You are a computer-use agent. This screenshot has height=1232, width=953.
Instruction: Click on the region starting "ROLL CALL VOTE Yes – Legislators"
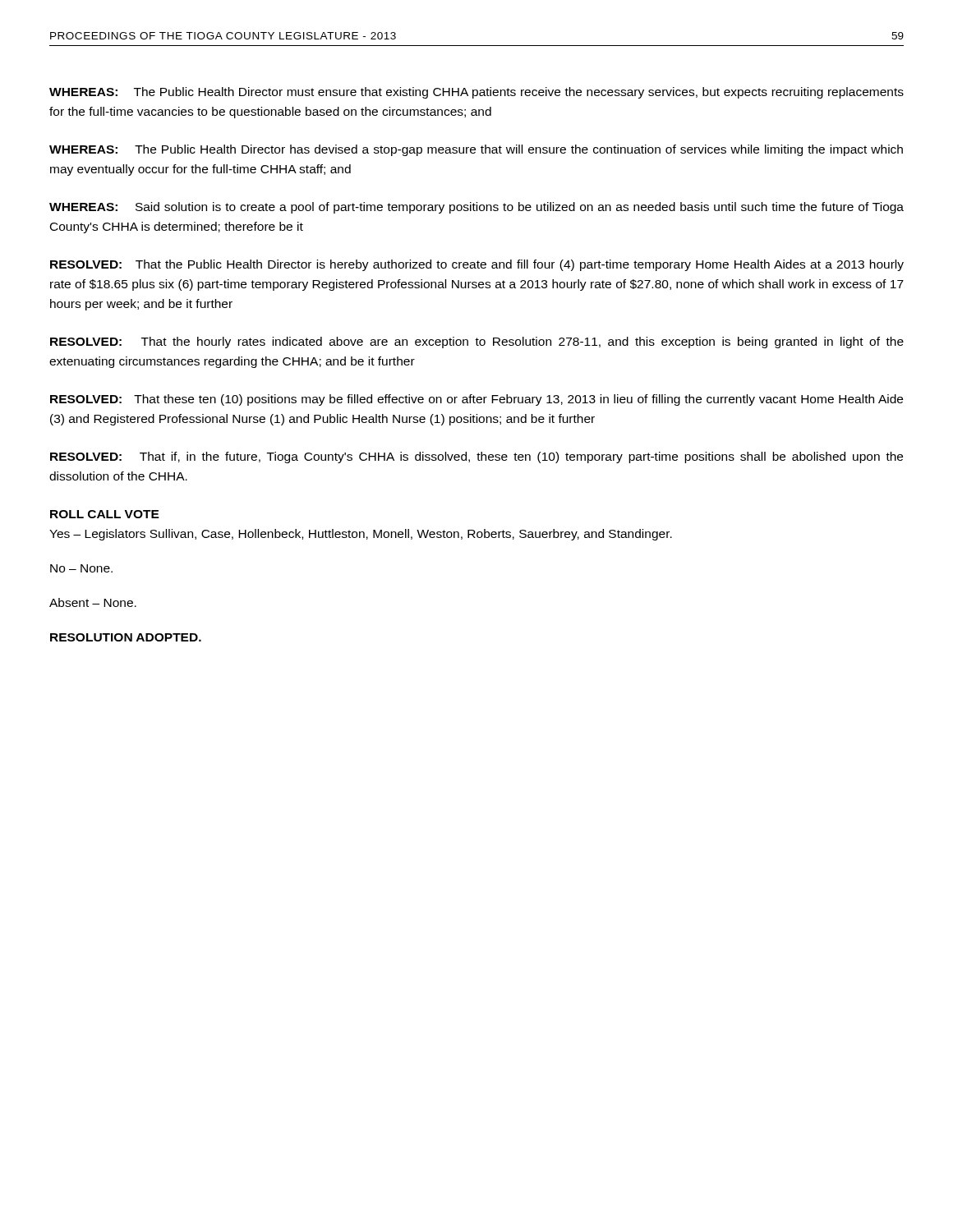476,524
